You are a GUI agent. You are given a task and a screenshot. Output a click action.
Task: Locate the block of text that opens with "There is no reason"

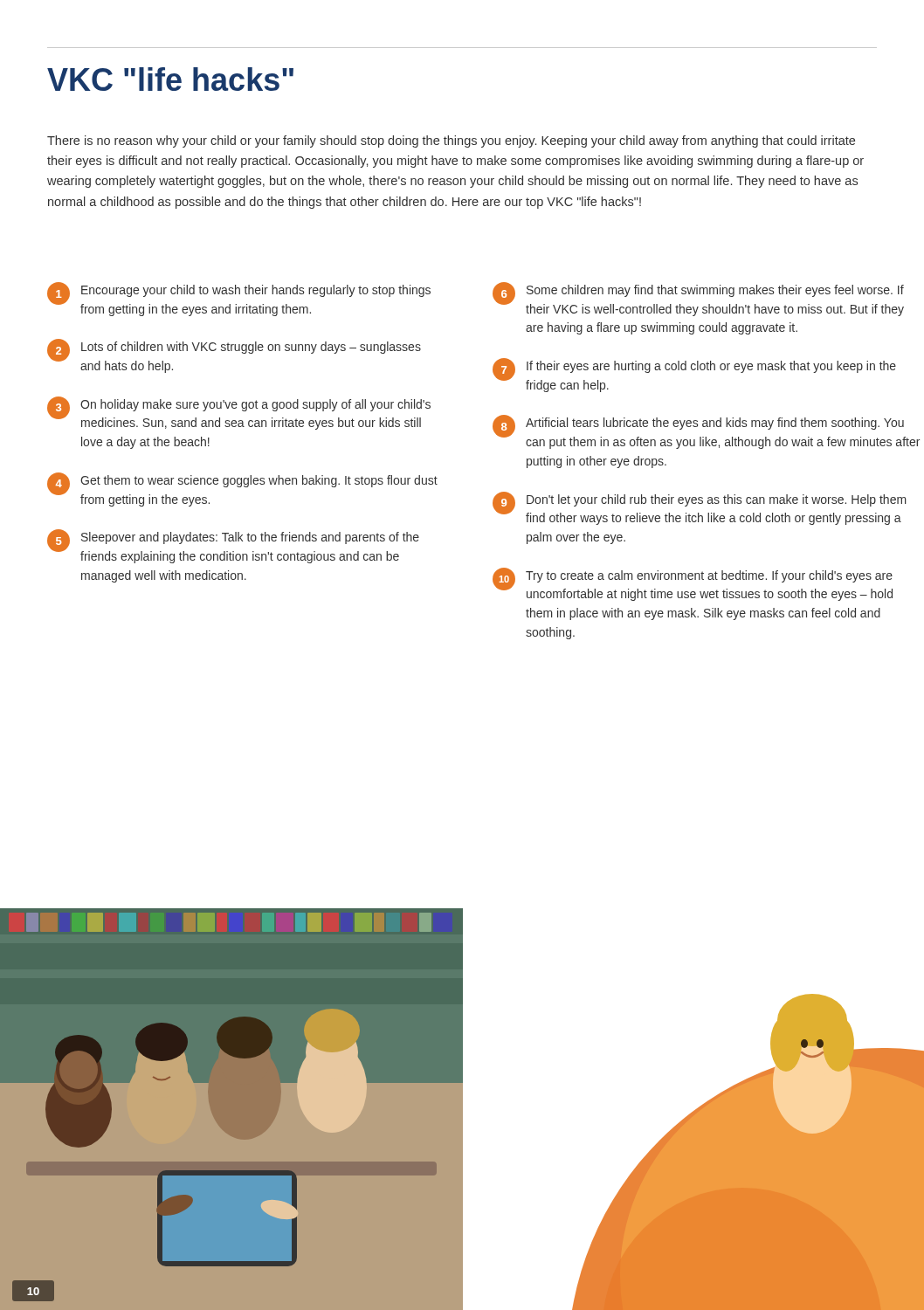(462, 171)
